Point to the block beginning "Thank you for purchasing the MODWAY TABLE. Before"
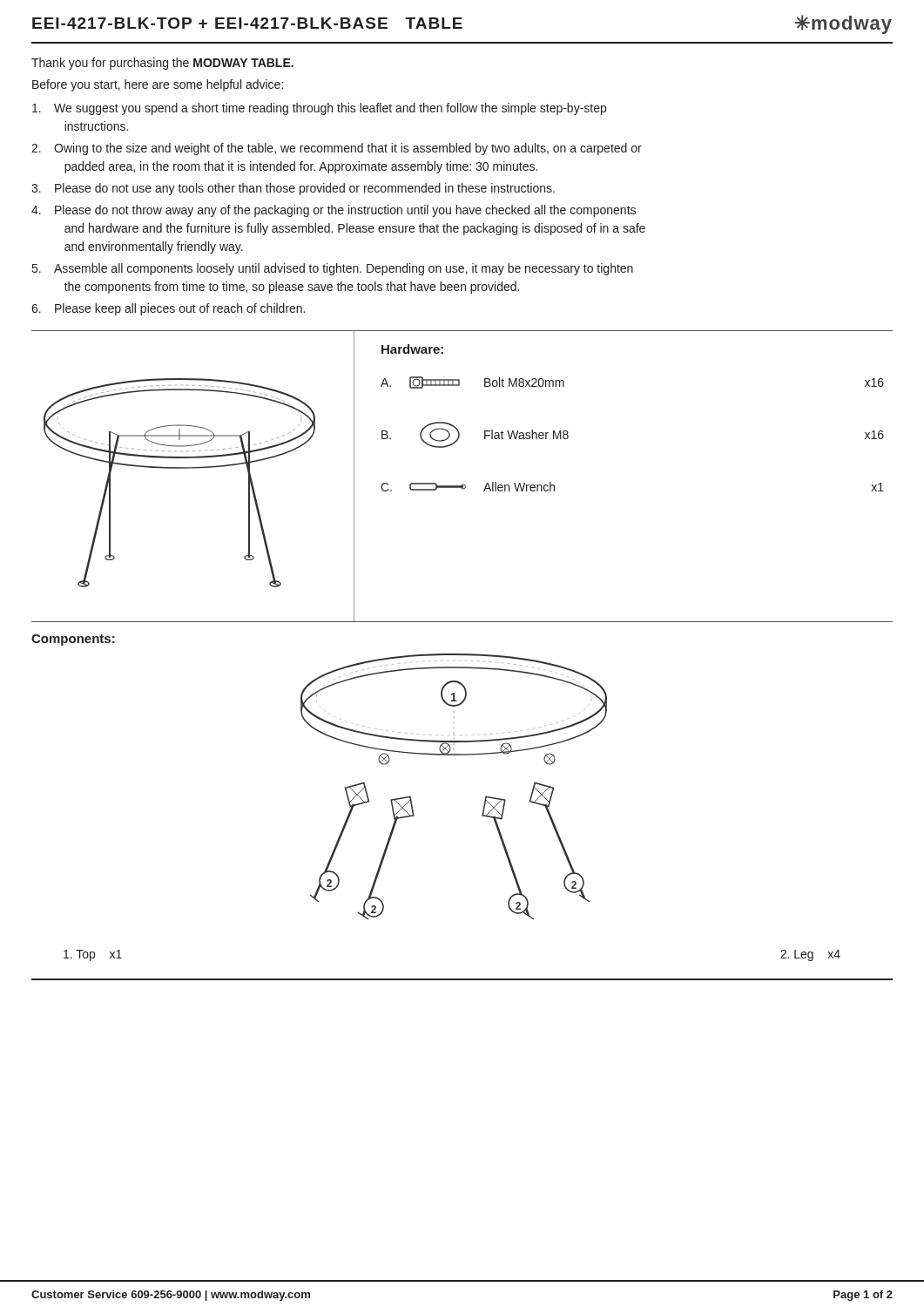The image size is (924, 1307). click(162, 64)
